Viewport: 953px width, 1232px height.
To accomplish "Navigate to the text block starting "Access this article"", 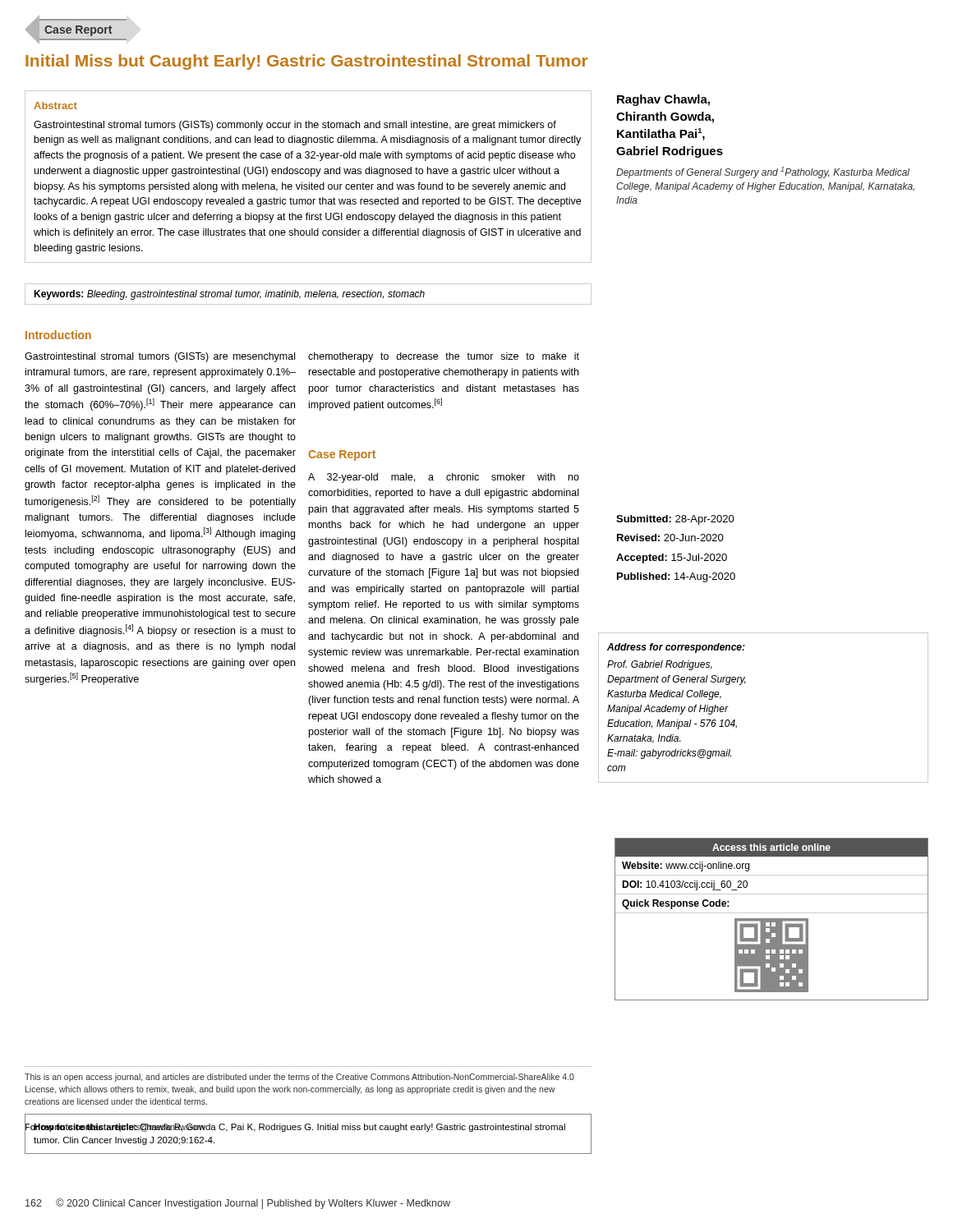I will click(x=771, y=919).
